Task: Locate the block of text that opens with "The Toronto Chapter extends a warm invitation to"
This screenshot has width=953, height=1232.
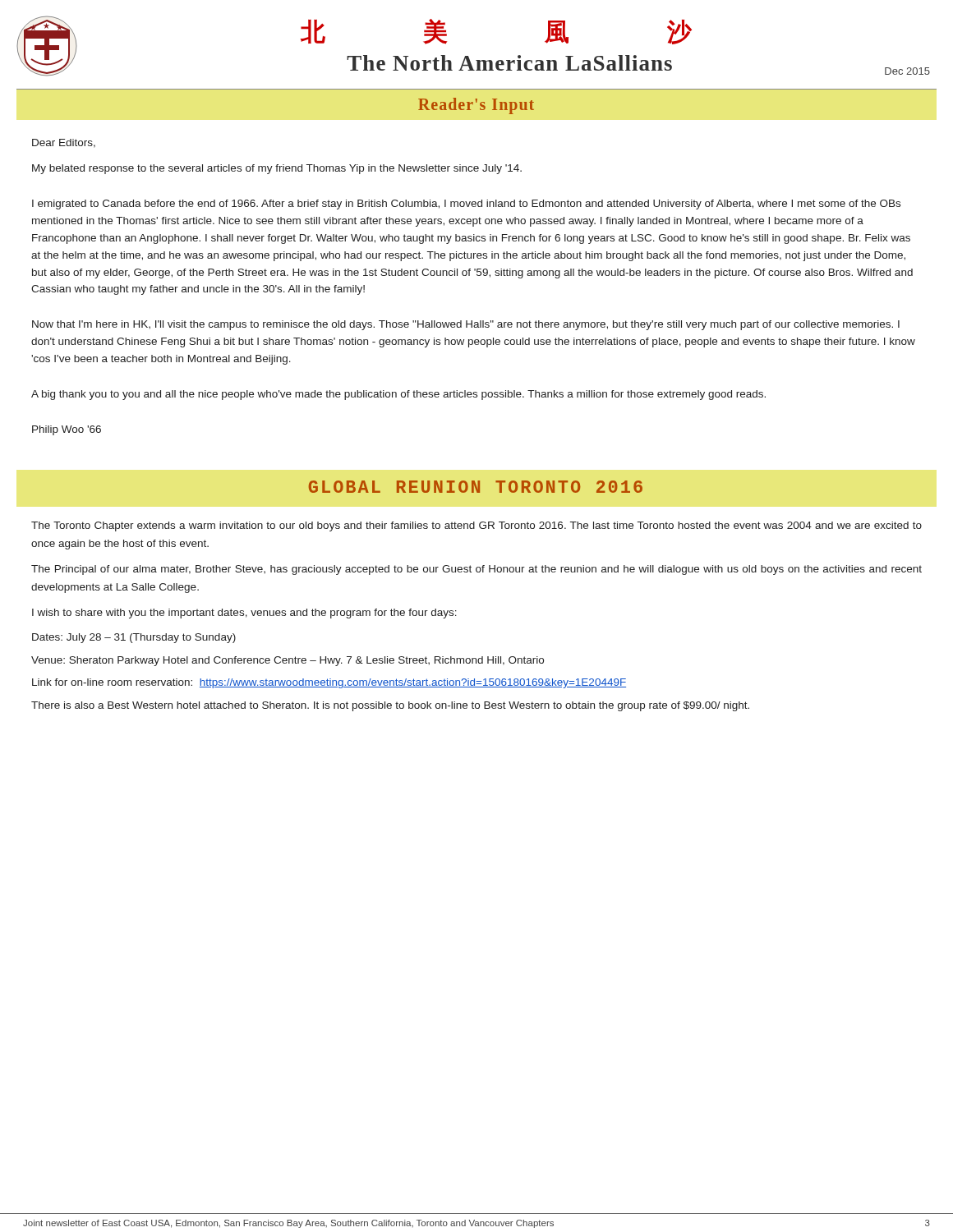Action: (476, 534)
